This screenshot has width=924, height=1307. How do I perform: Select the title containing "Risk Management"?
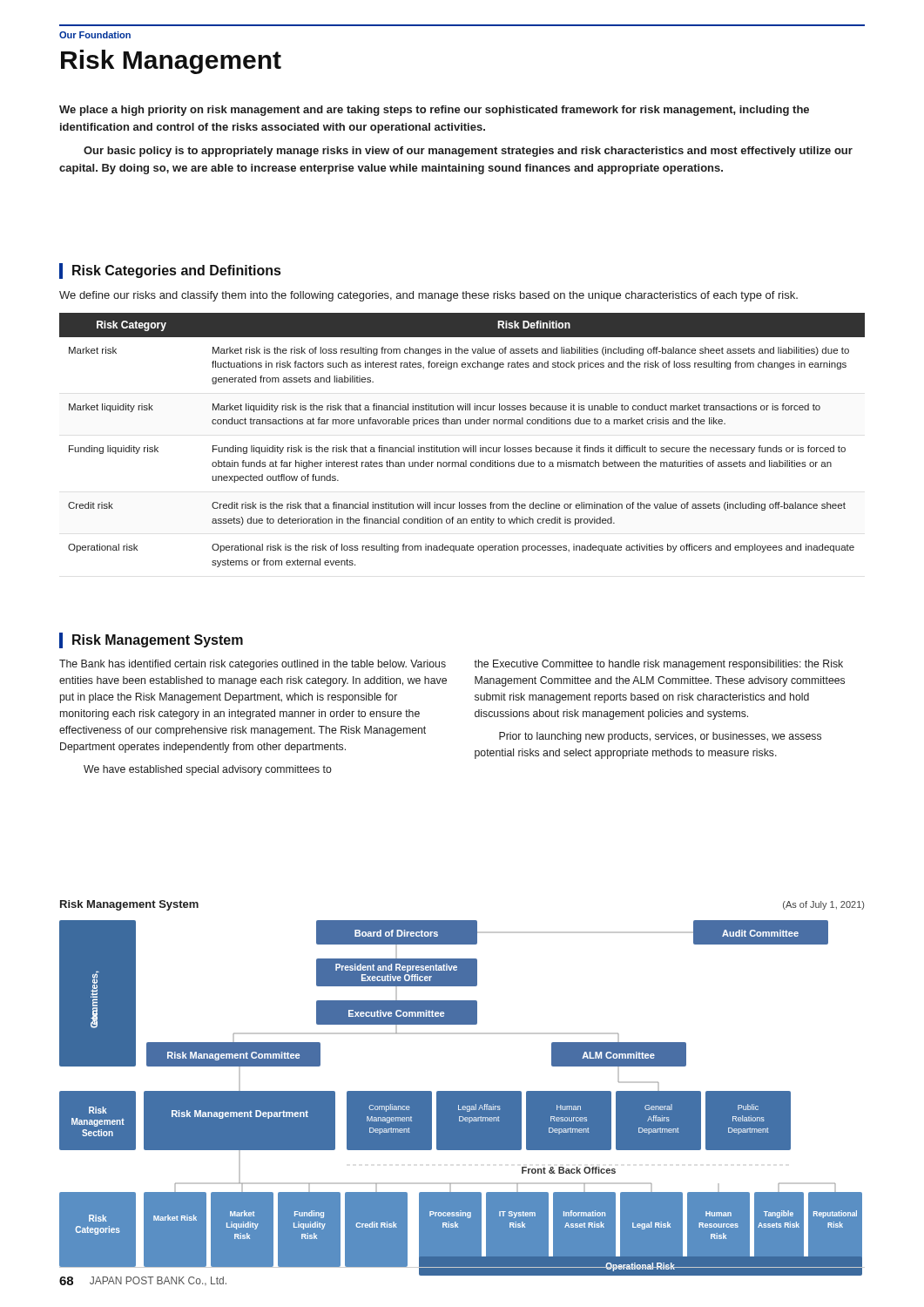click(170, 60)
